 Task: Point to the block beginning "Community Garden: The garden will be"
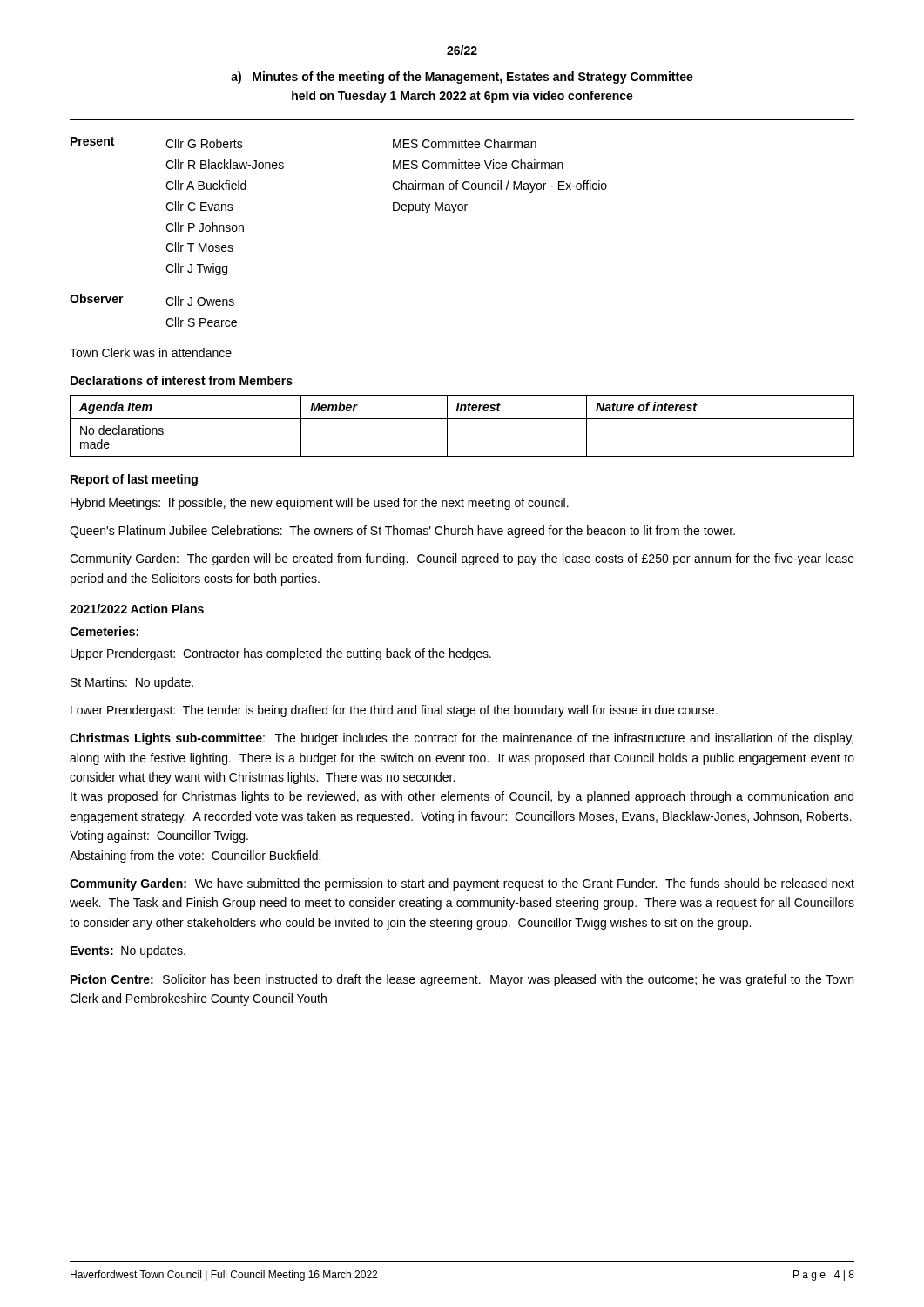click(462, 569)
